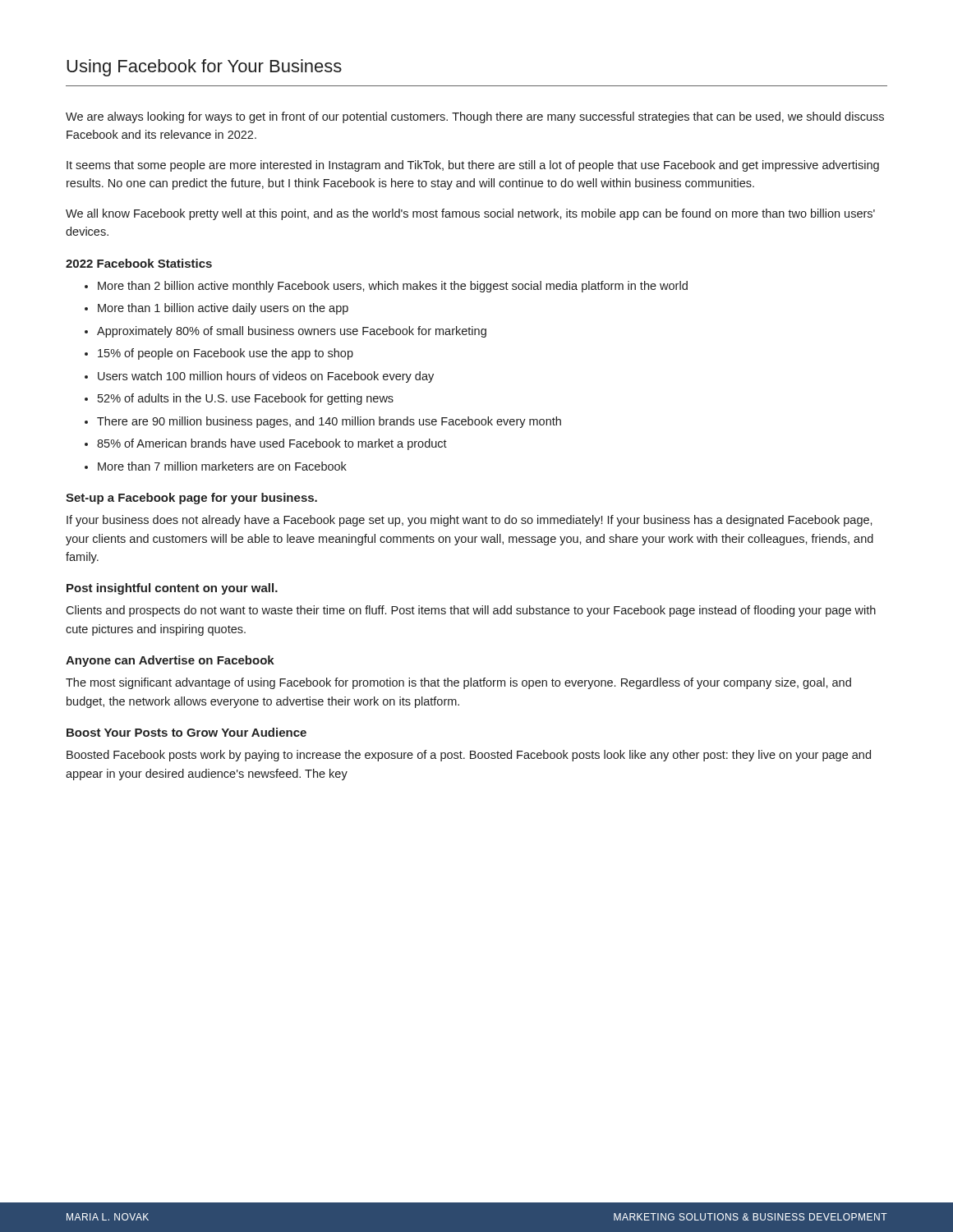The image size is (953, 1232).
Task: Select the list item that reads "85% of American"
Action: 272,444
